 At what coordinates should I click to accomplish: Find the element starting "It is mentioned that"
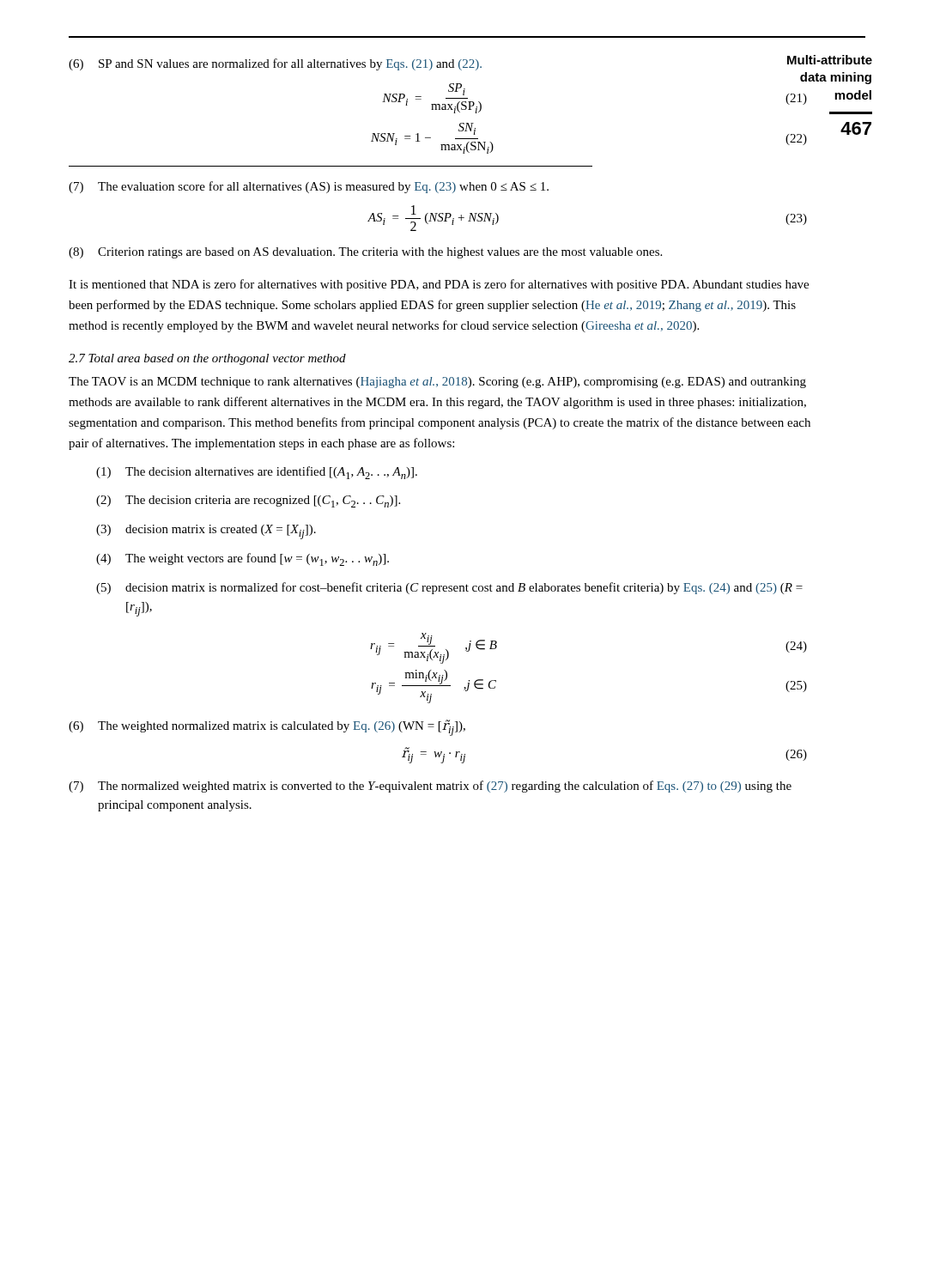coord(439,305)
